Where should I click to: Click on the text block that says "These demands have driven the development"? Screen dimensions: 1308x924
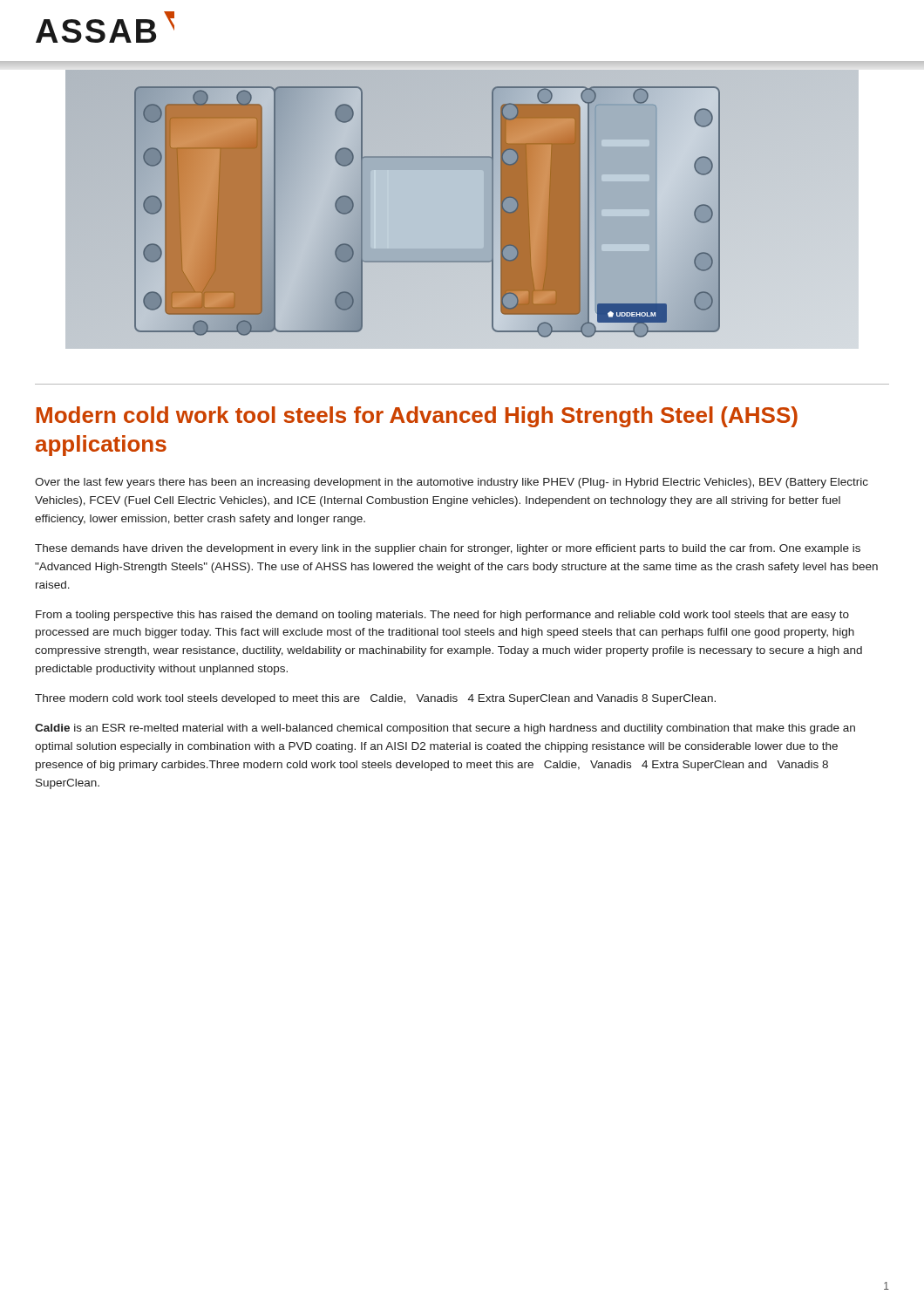(462, 567)
